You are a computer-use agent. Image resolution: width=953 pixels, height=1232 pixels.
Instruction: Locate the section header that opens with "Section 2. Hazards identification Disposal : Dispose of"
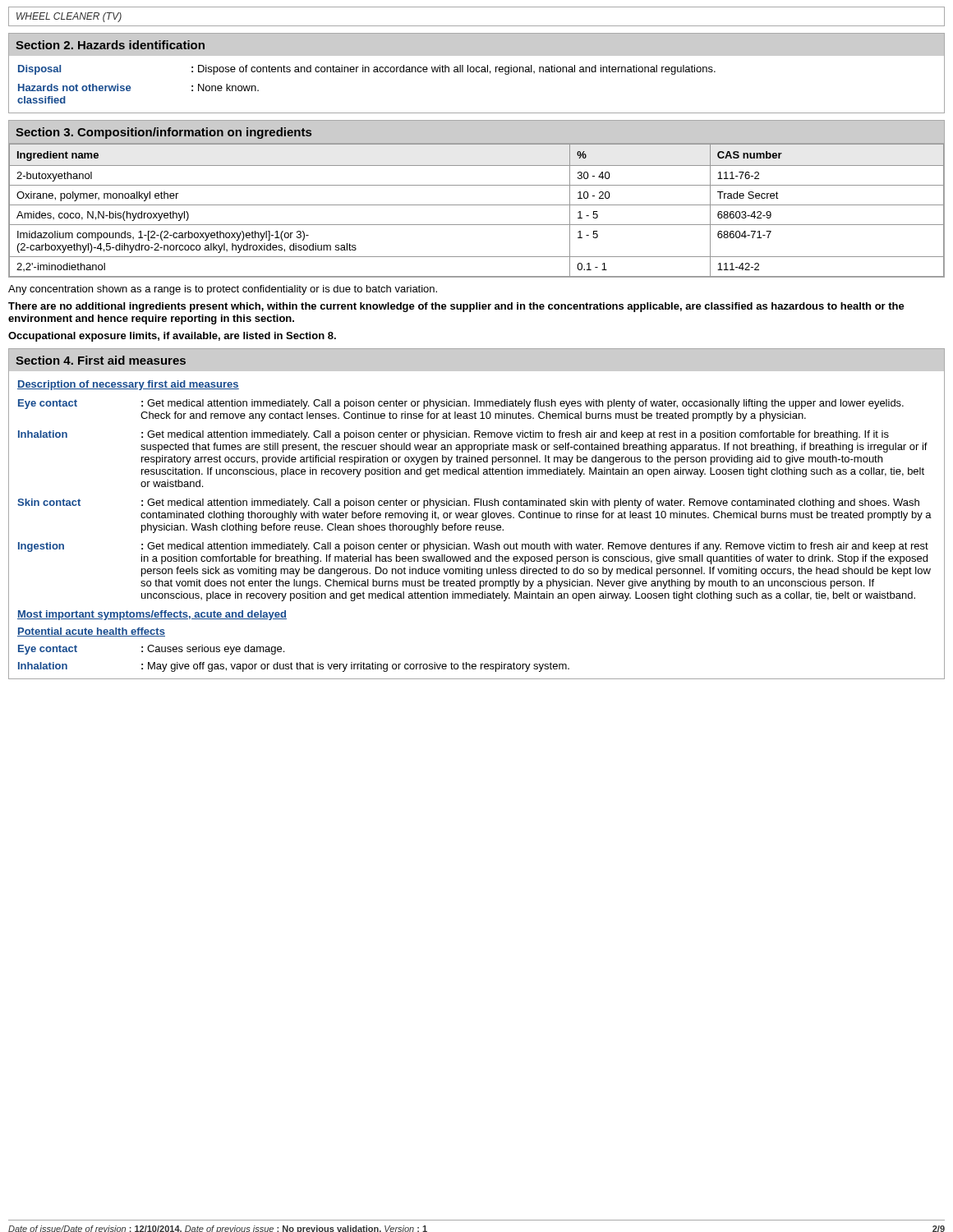(x=476, y=73)
